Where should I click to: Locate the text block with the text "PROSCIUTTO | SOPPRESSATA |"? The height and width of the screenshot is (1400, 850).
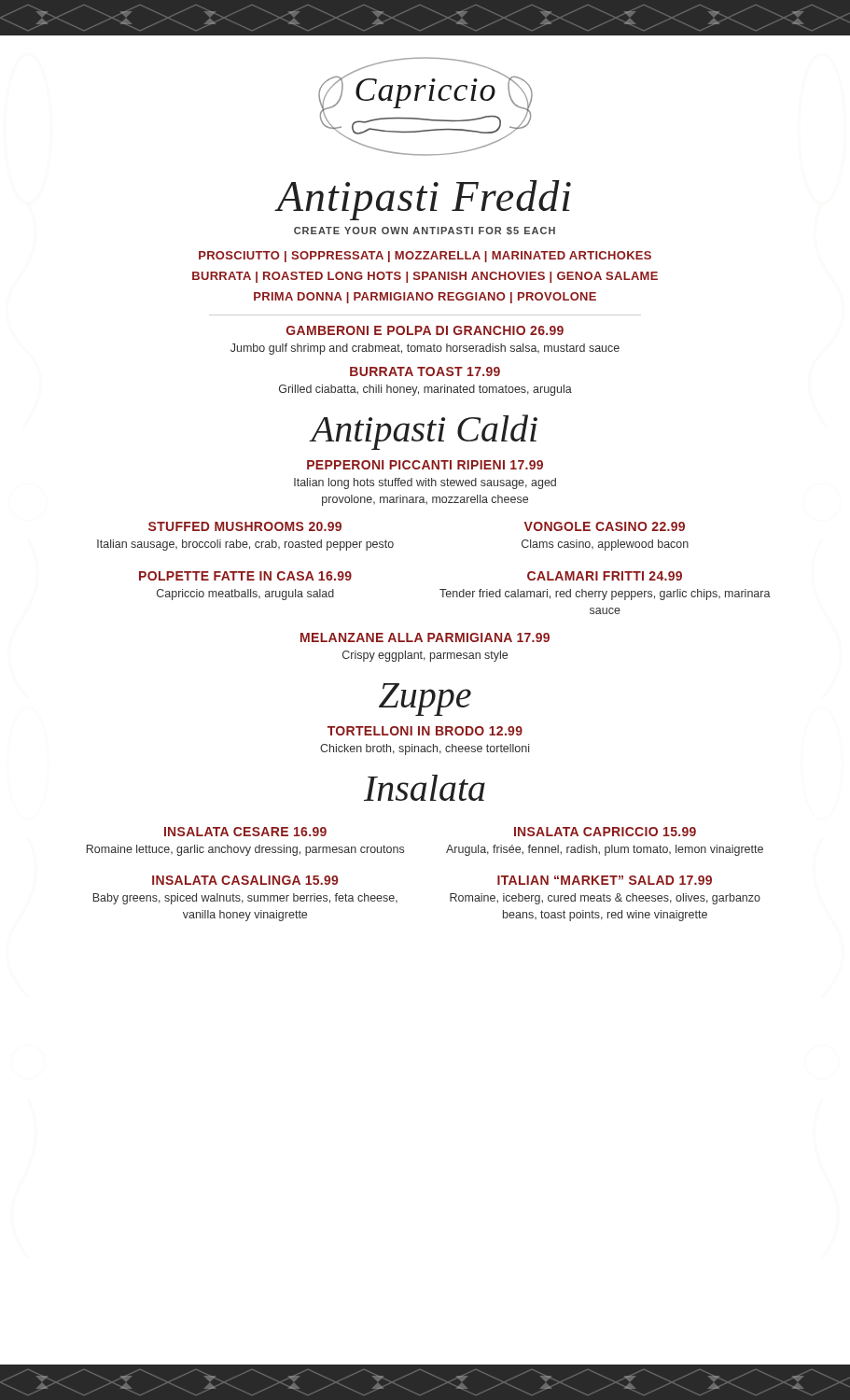[x=425, y=276]
